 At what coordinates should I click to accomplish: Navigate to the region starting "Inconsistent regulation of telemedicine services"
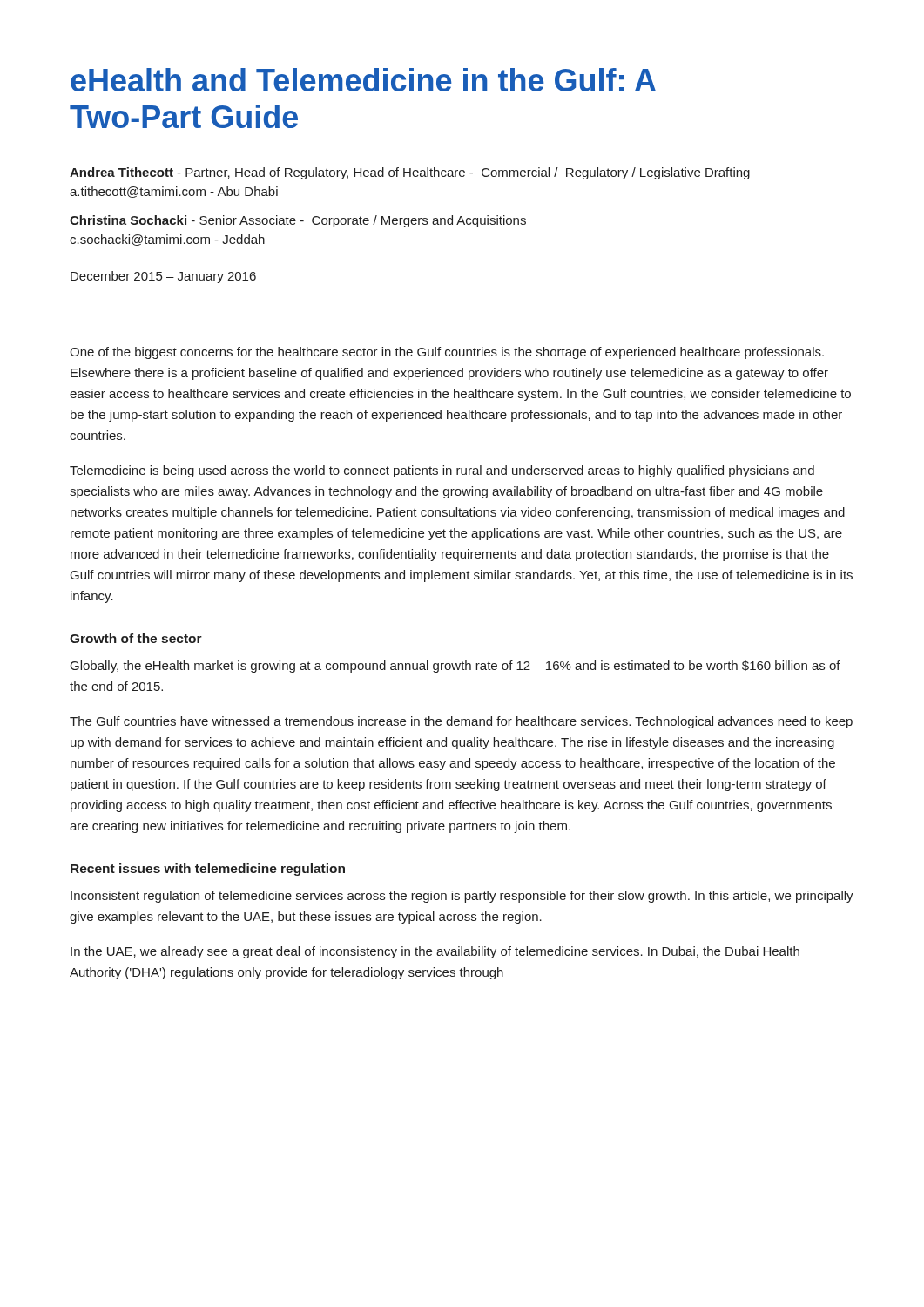[461, 906]
